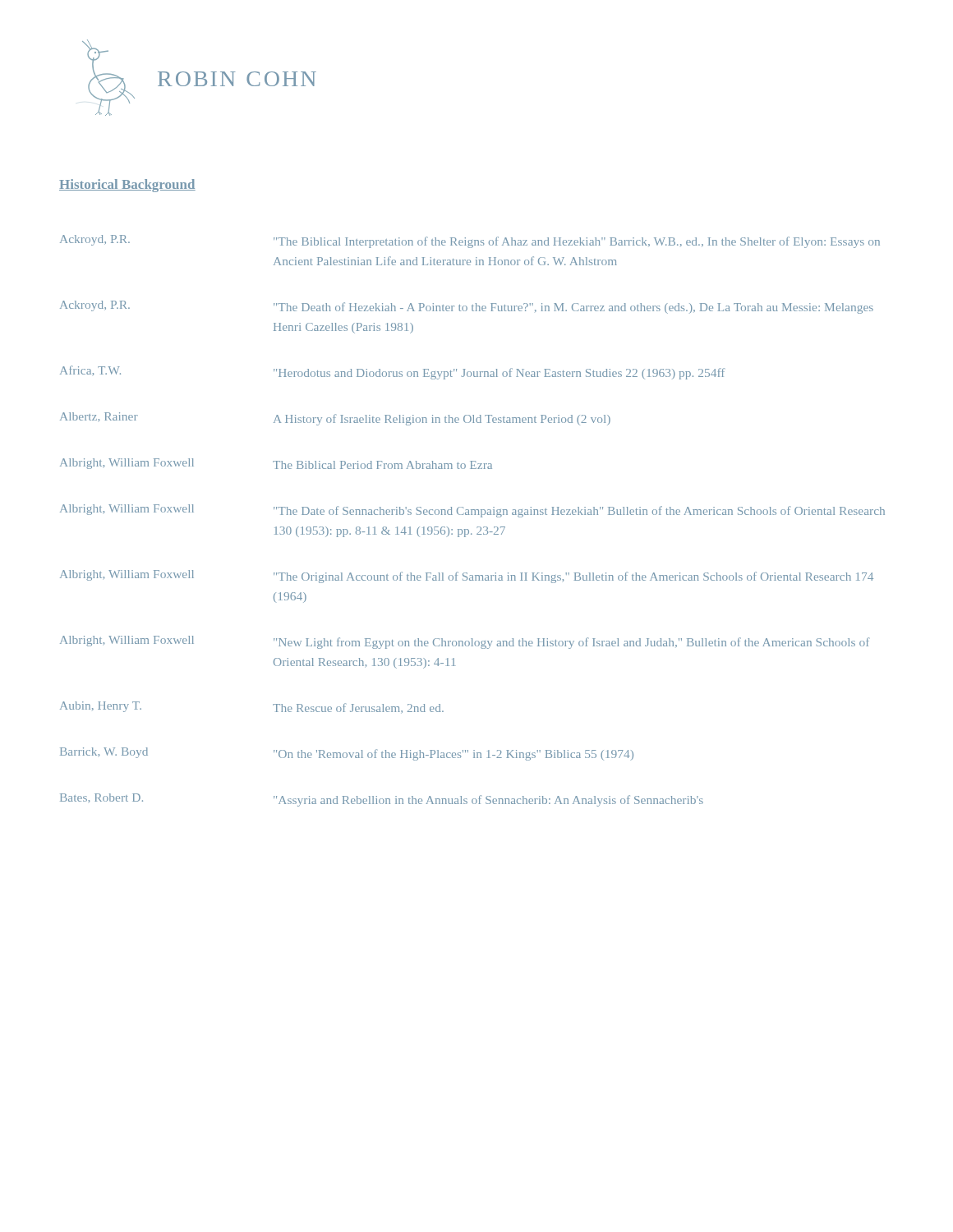Select the list item with the text "Albertz, Rainer A History of"
The width and height of the screenshot is (953, 1232).
[x=481, y=419]
